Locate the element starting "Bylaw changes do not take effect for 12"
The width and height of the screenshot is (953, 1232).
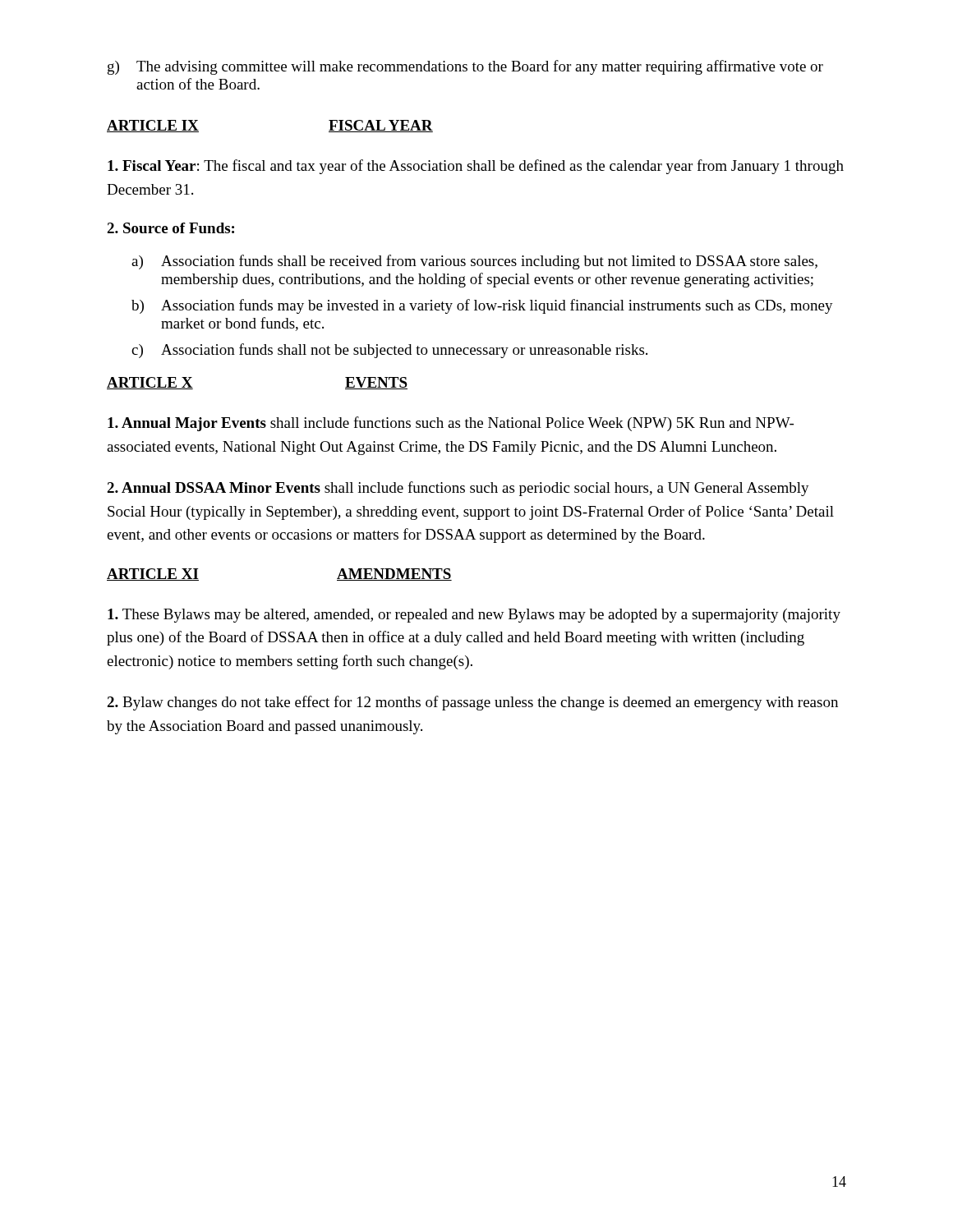click(x=473, y=714)
